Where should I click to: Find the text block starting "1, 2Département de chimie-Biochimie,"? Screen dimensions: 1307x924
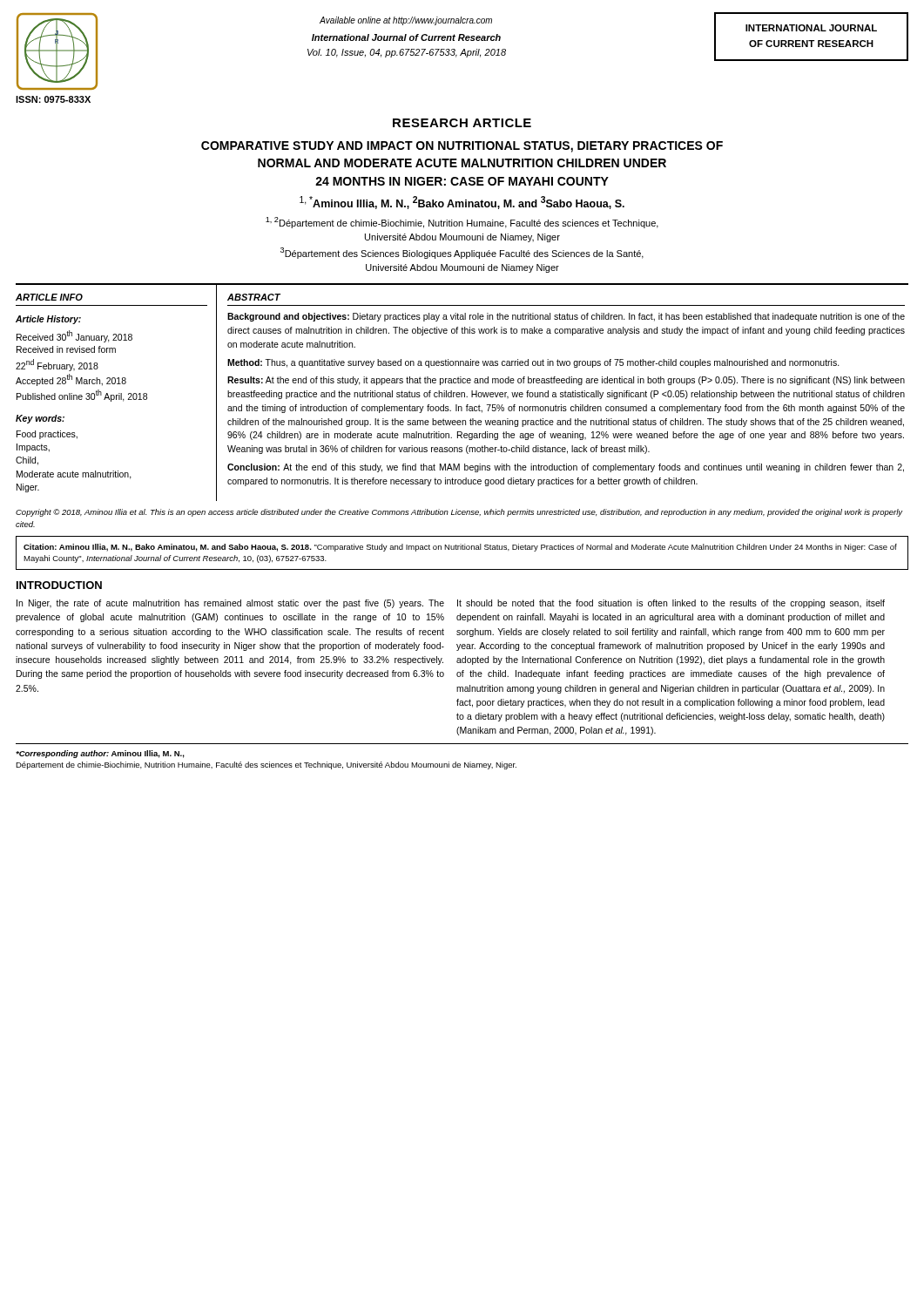click(462, 244)
